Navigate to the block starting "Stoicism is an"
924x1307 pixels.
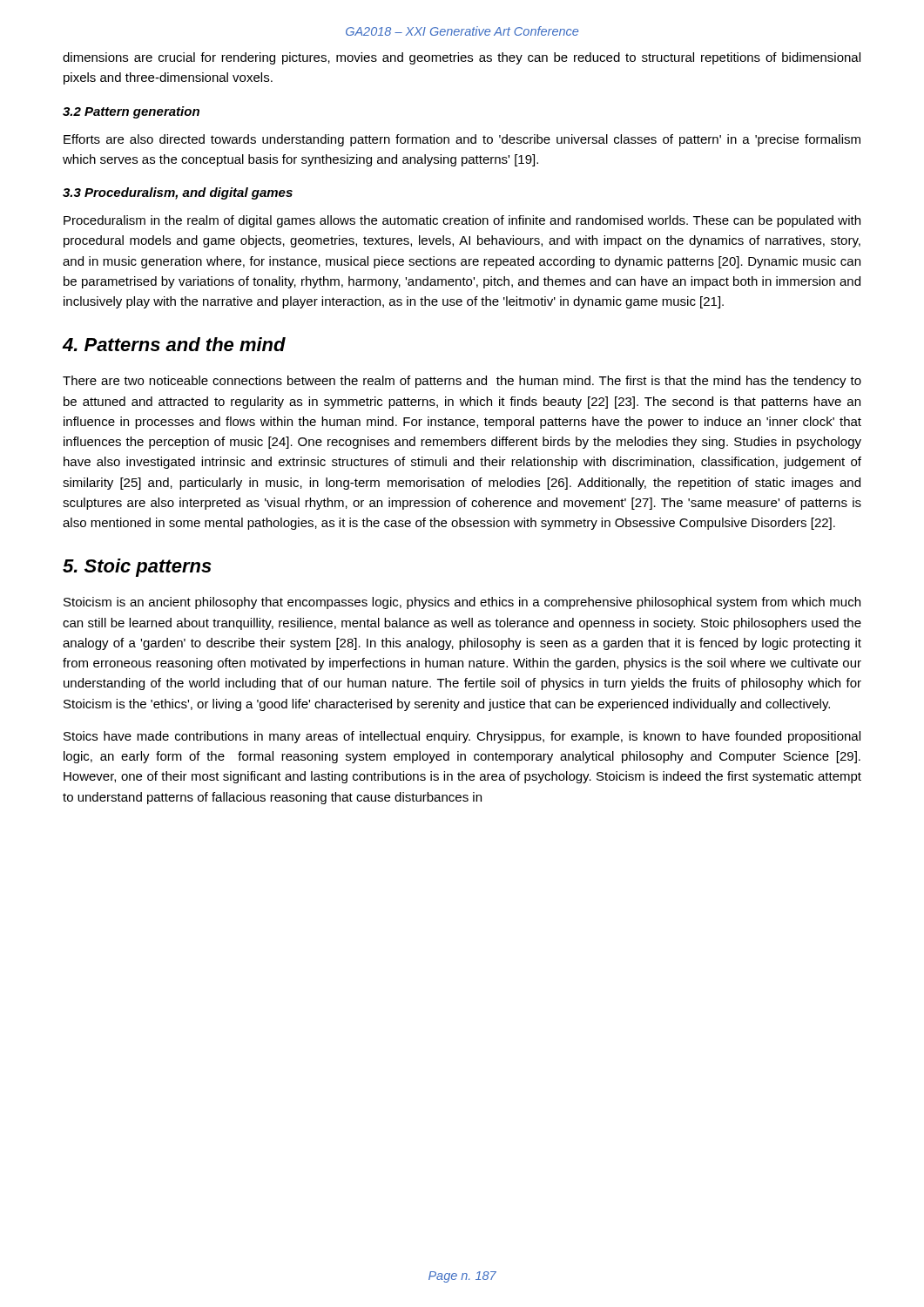[x=462, y=653]
